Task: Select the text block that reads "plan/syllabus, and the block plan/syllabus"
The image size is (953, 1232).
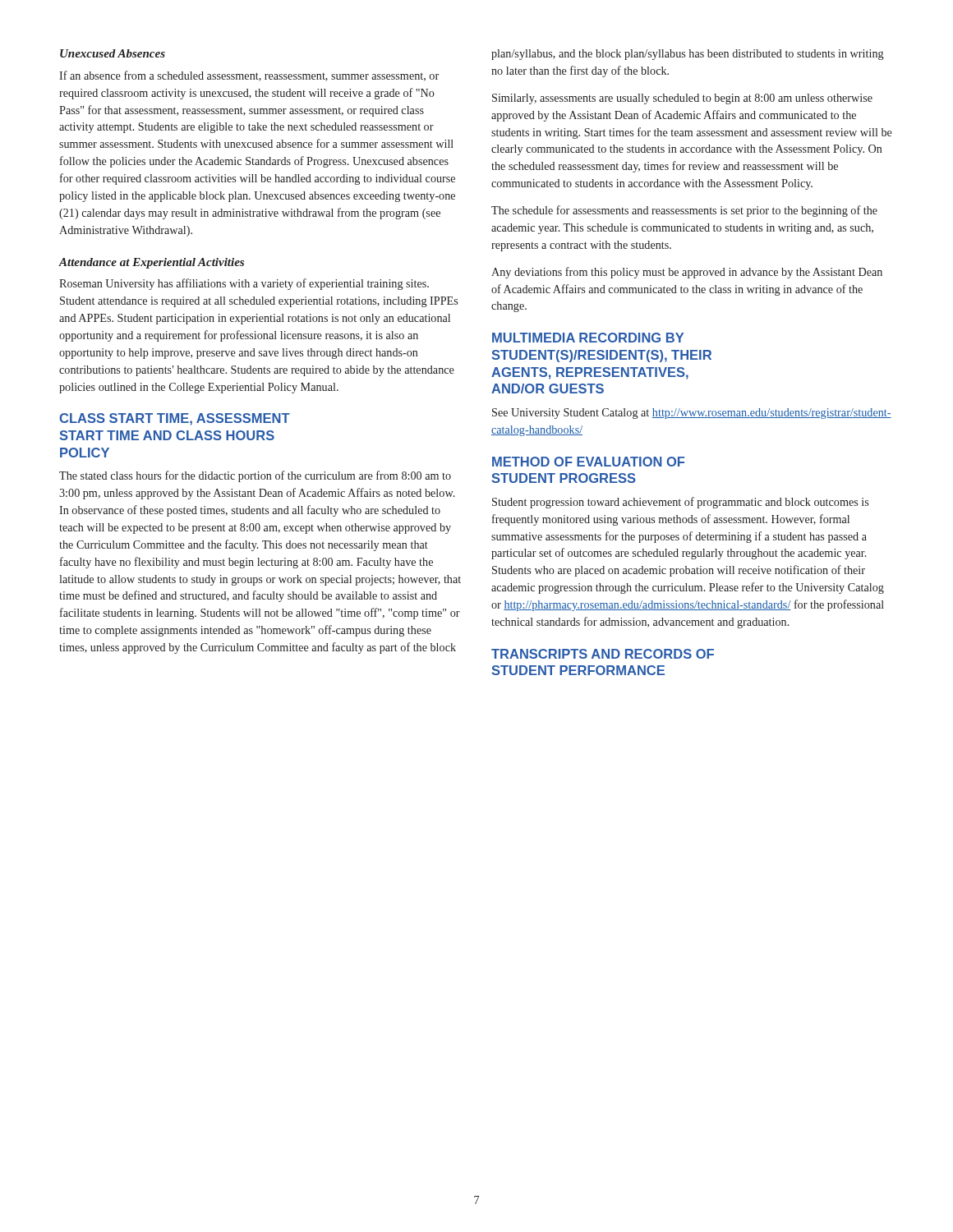Action: coord(693,62)
